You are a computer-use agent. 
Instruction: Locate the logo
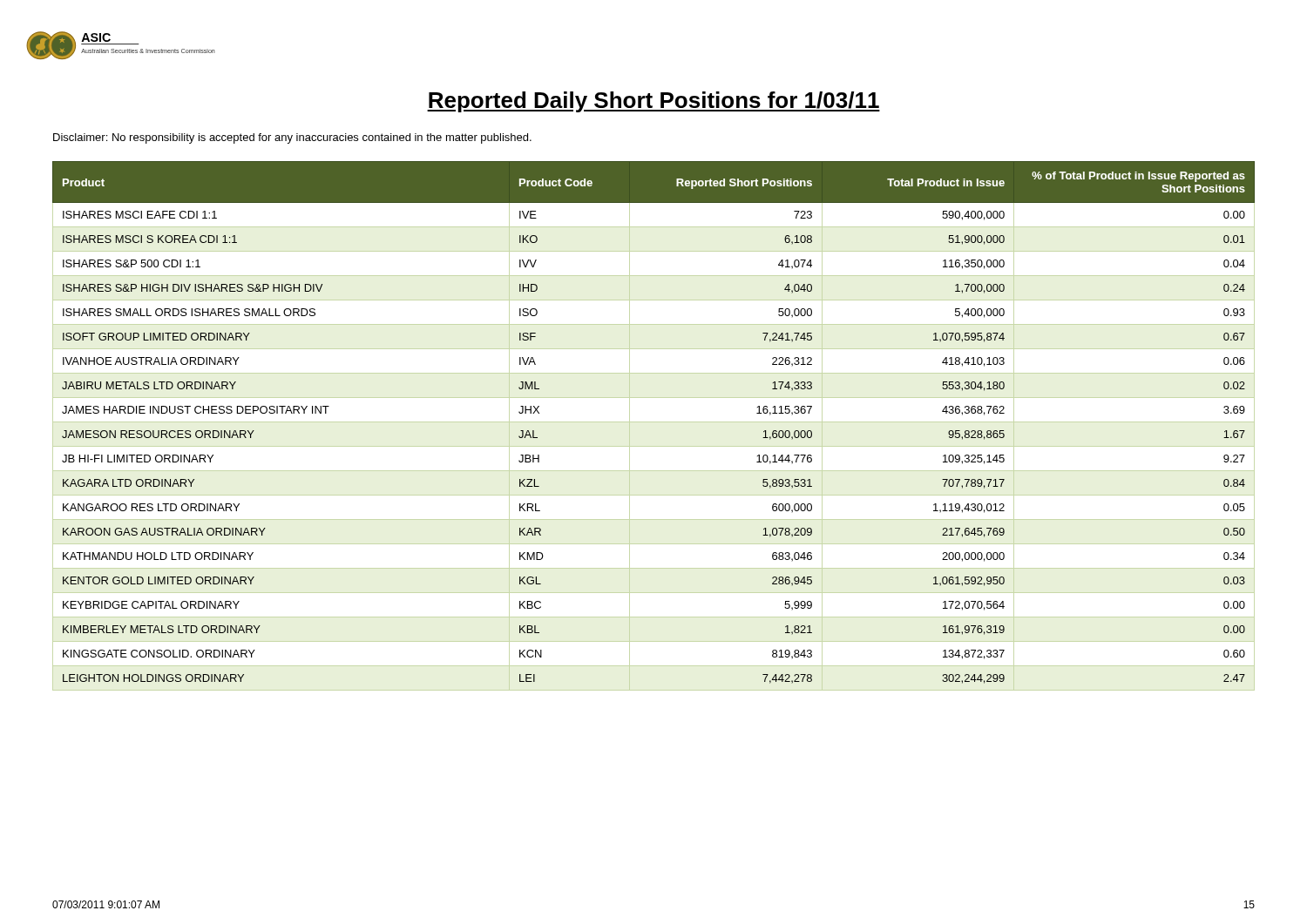122,48
